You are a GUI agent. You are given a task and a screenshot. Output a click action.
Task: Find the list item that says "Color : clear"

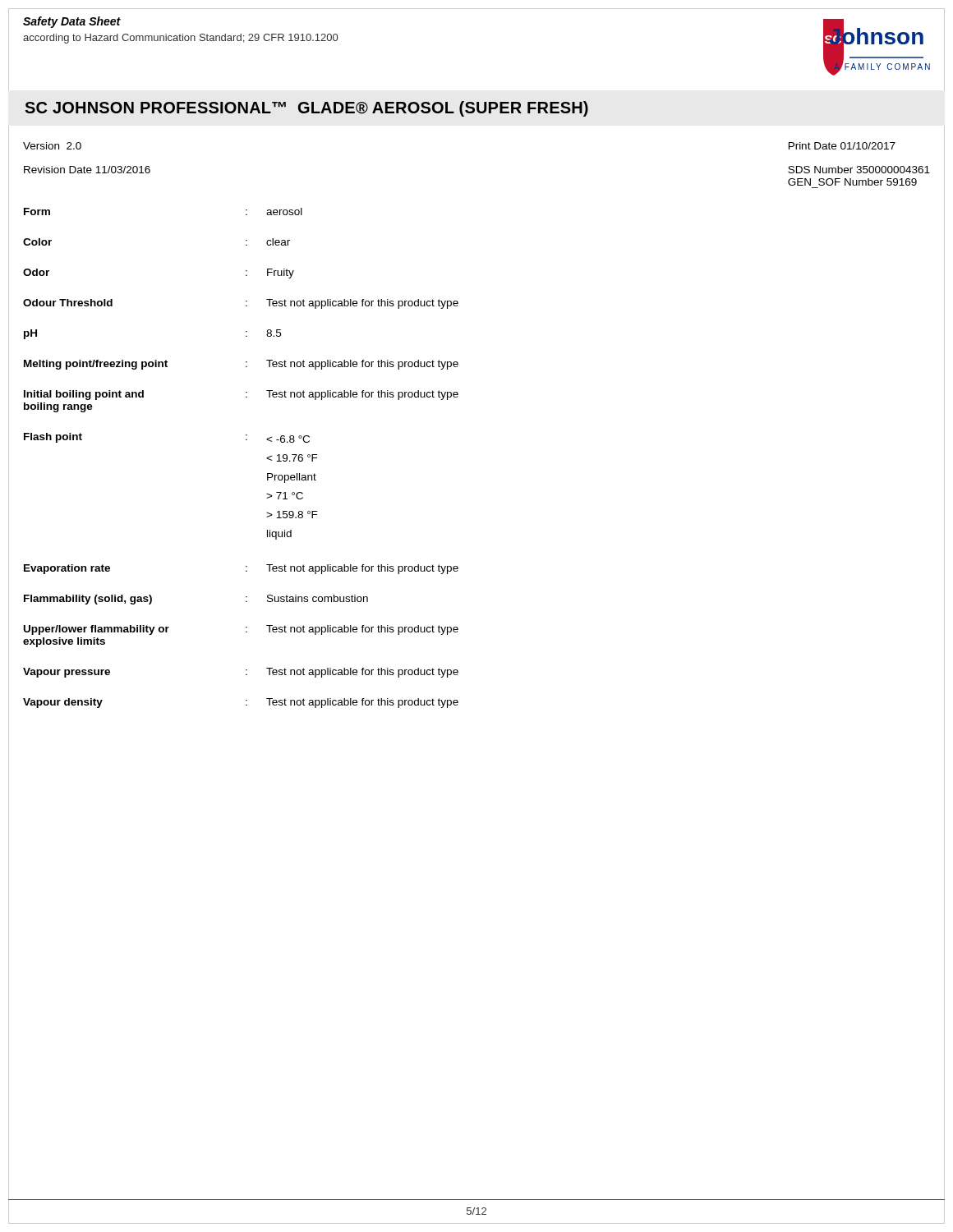click(x=39, y=242)
